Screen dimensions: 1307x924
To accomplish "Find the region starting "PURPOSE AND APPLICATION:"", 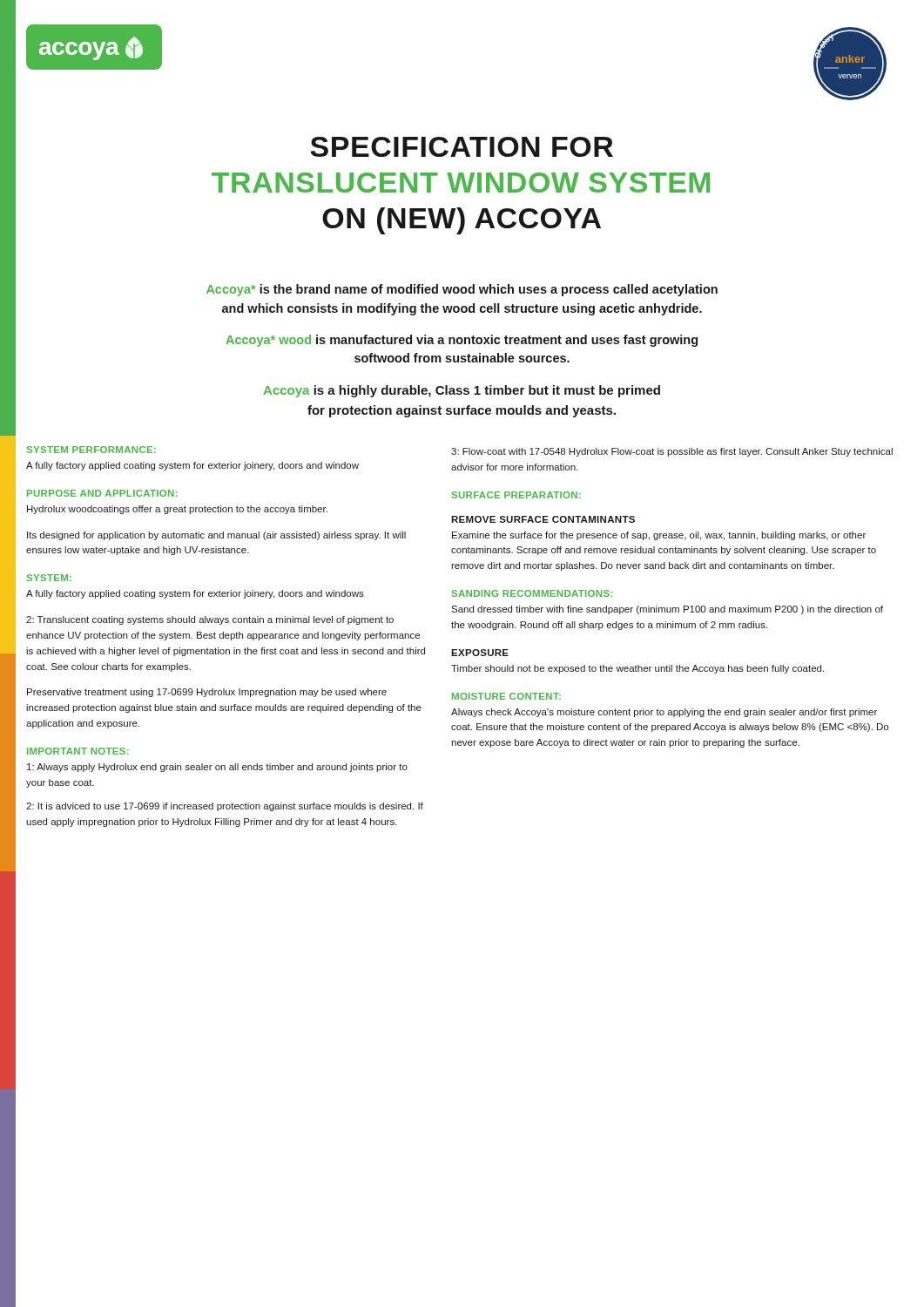I will (x=102, y=493).
